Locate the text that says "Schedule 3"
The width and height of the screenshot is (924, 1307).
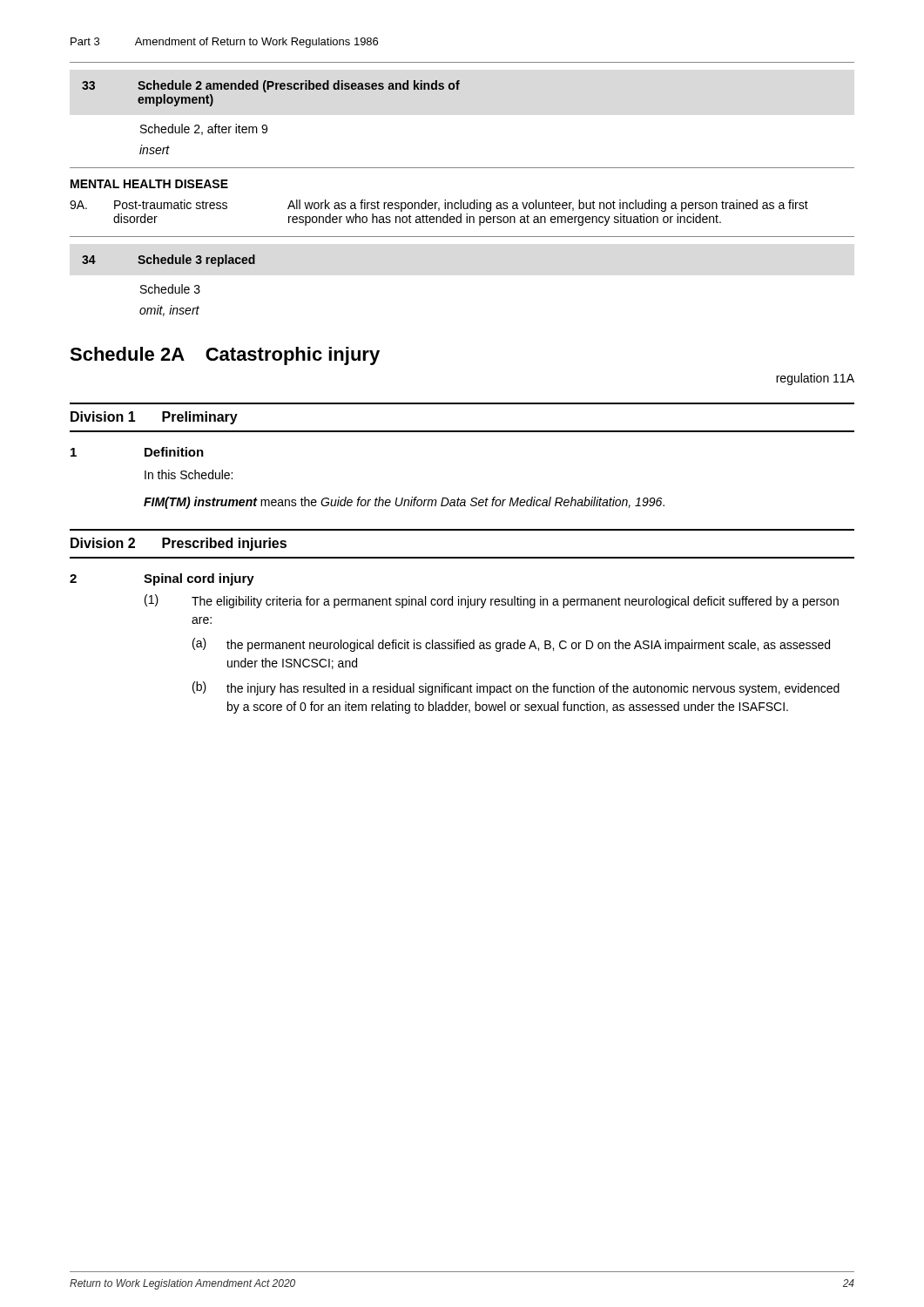coord(170,289)
